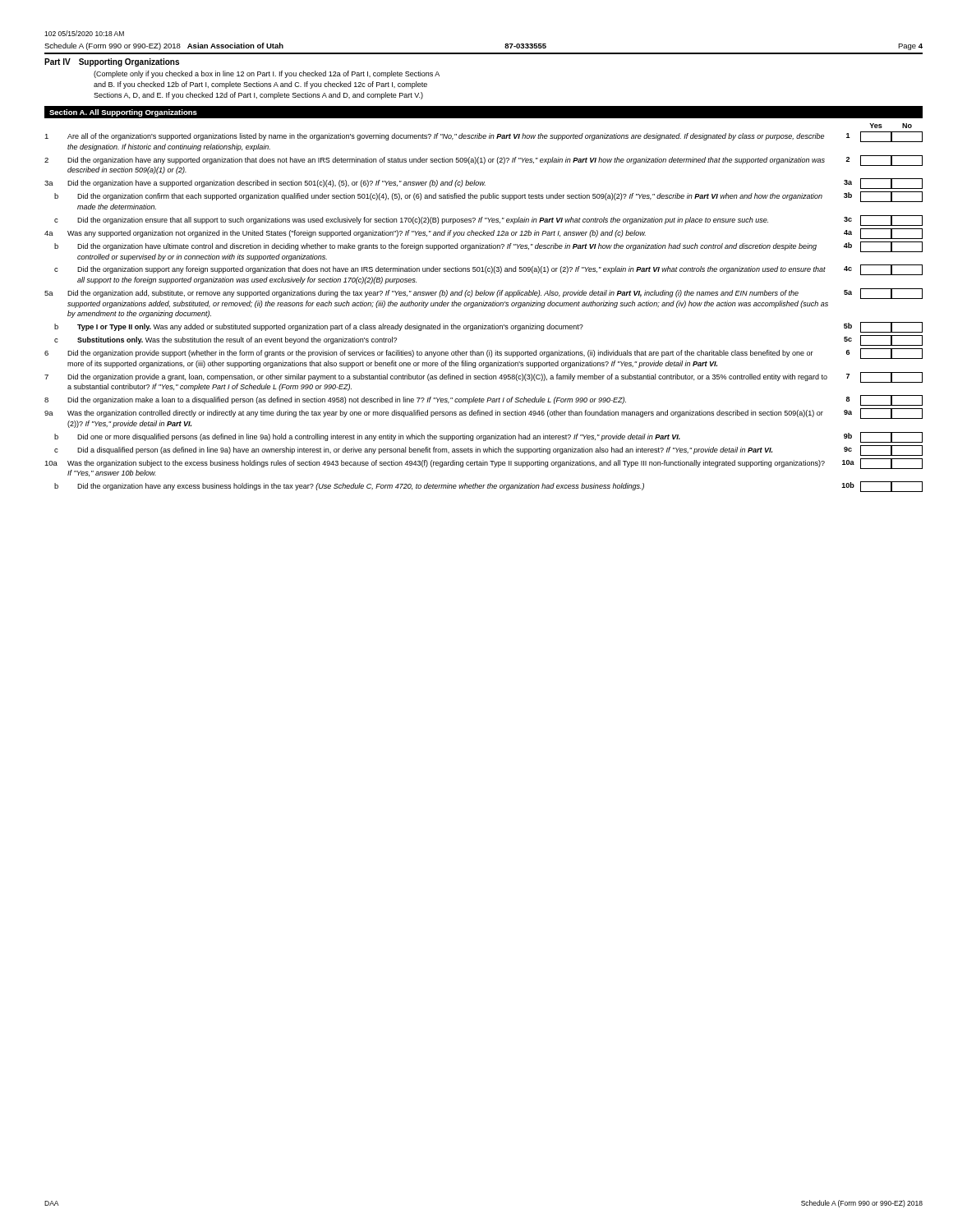Navigate to the passage starting "6 Did the organization provide support (whether in"

(x=484, y=359)
